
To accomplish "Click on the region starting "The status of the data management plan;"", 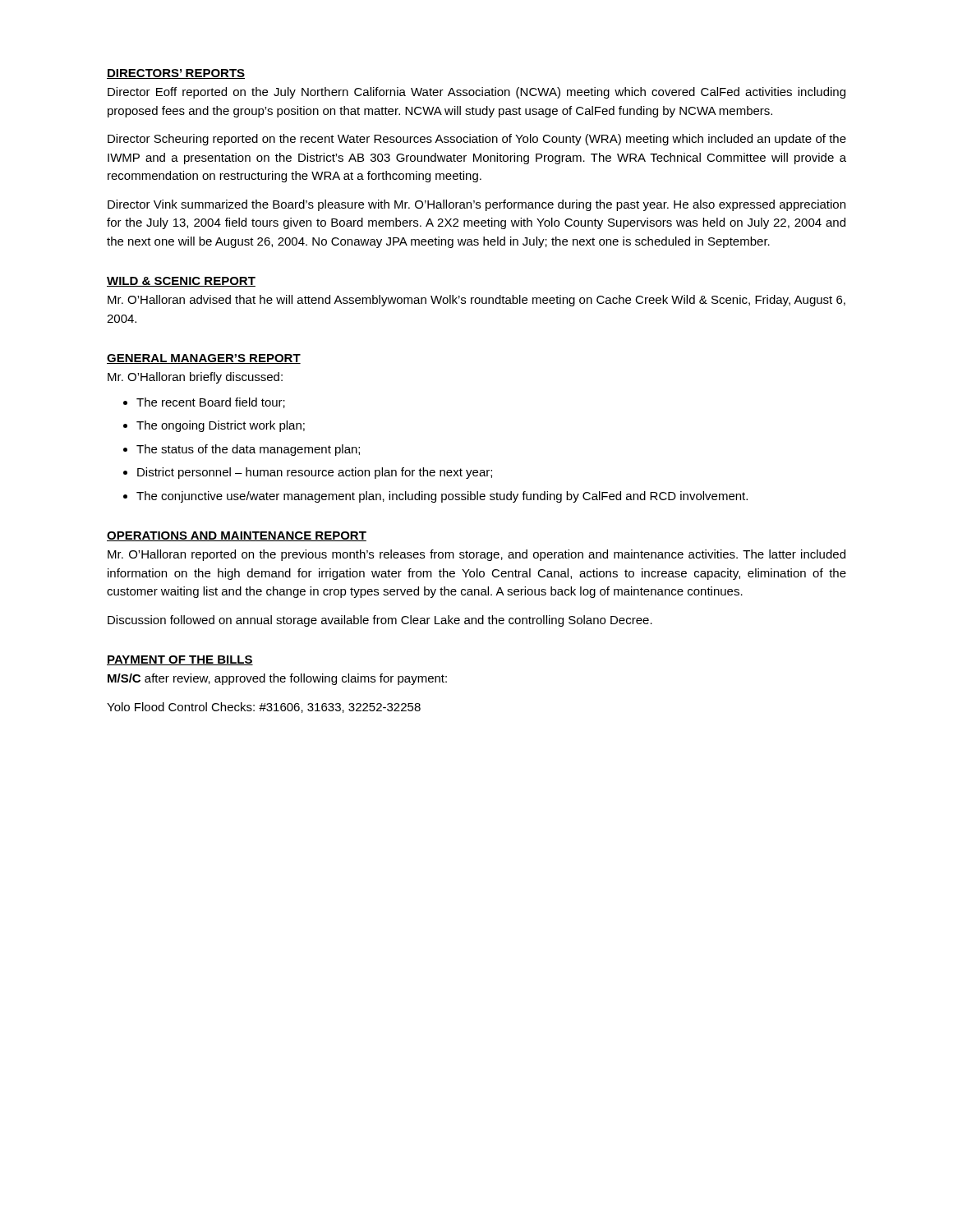I will (249, 448).
